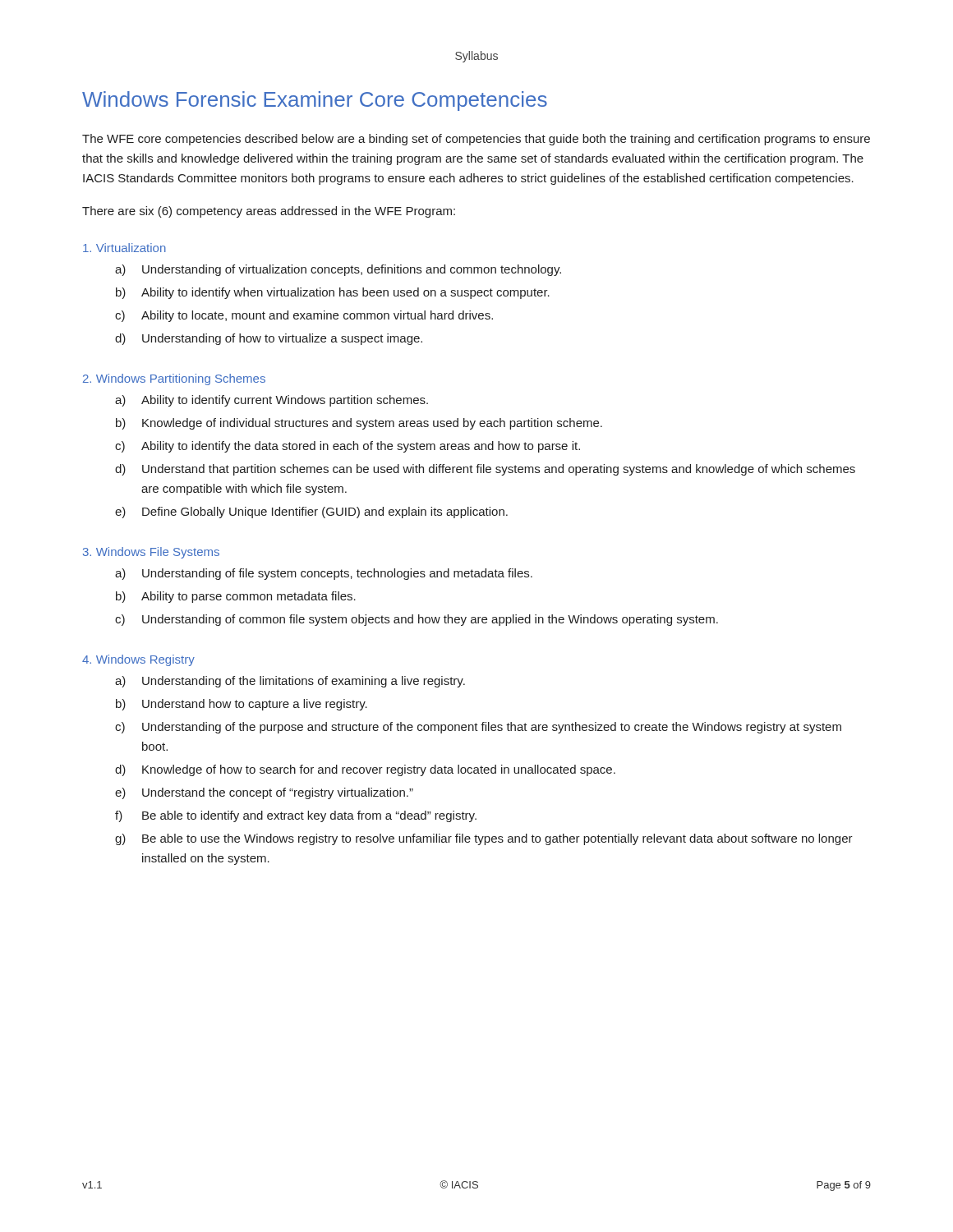Screen dimensions: 1232x953
Task: Find the text block starting "d) Knowledge of how to"
Action: (x=493, y=770)
